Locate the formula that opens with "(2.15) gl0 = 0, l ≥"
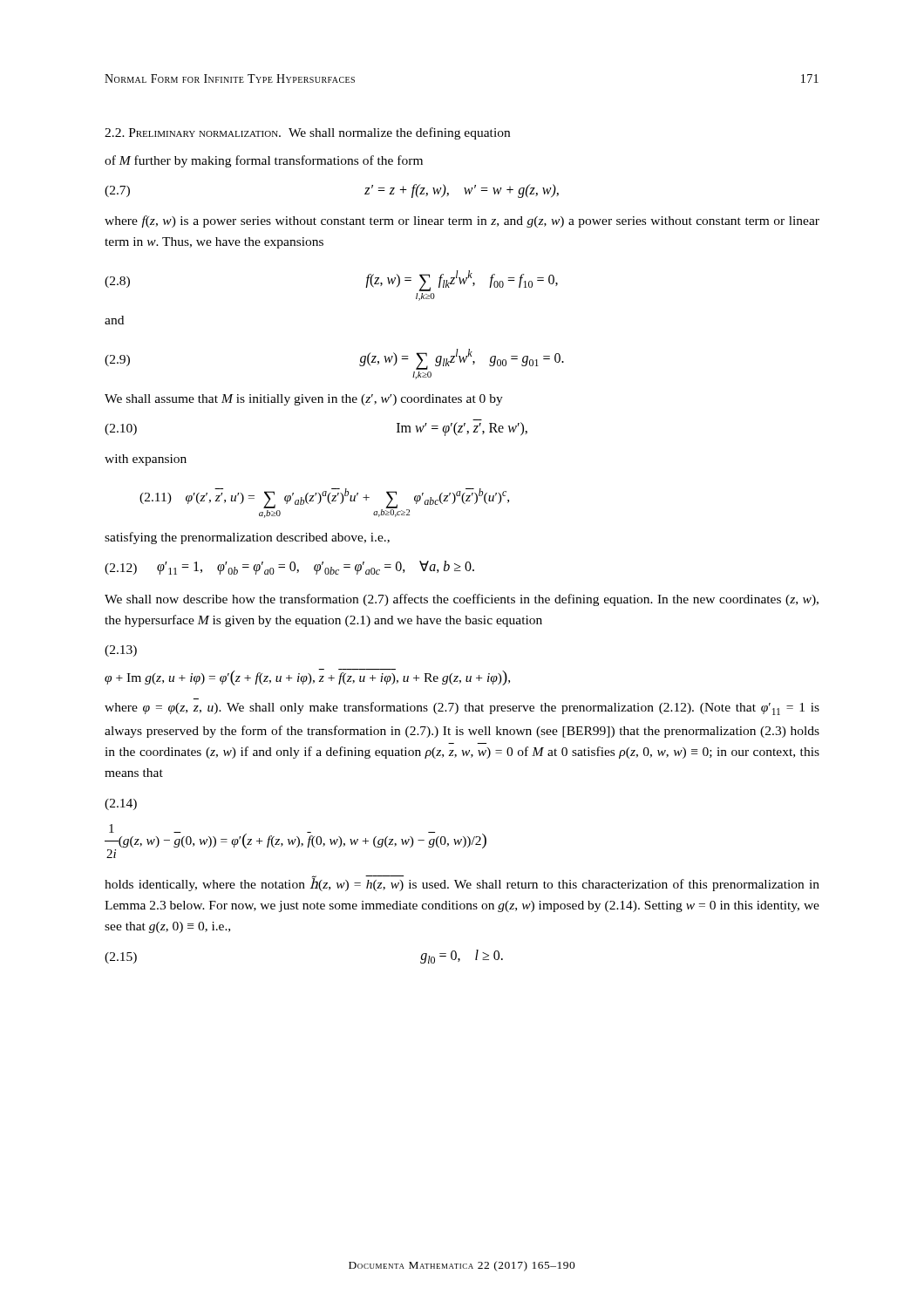Viewport: 924px width, 1308px height. pos(462,957)
